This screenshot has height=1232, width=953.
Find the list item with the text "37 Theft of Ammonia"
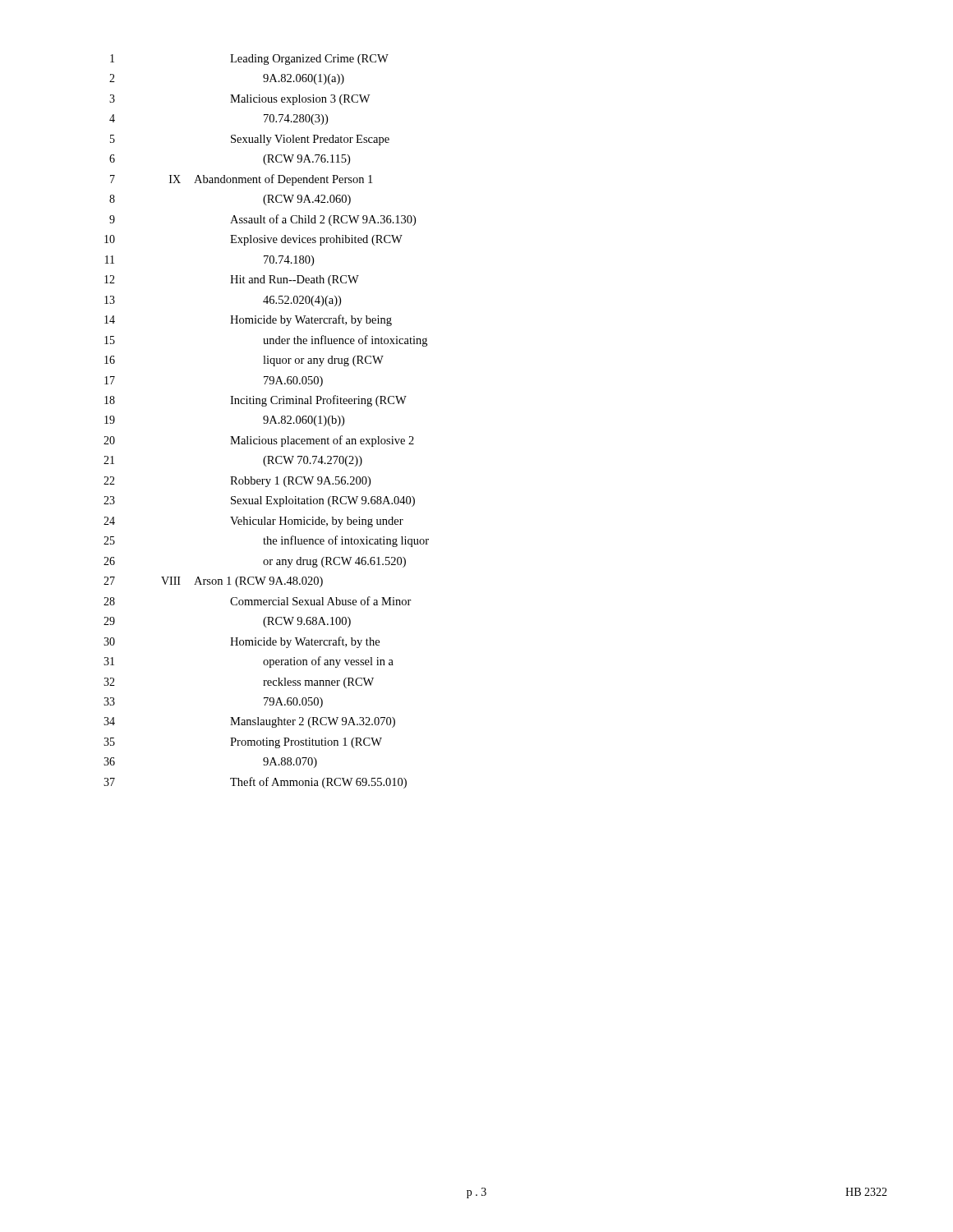click(236, 782)
